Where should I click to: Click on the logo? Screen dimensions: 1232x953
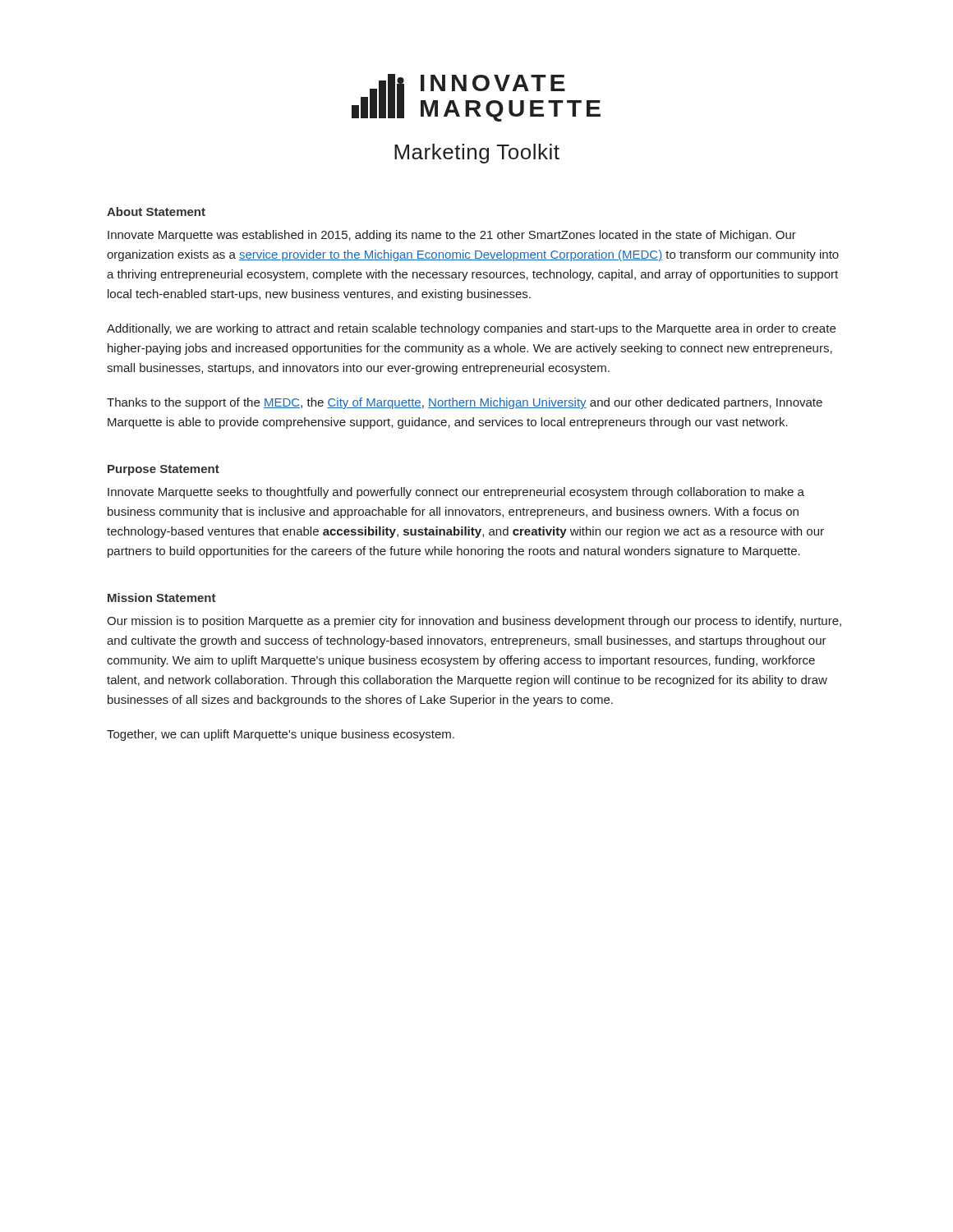click(476, 95)
